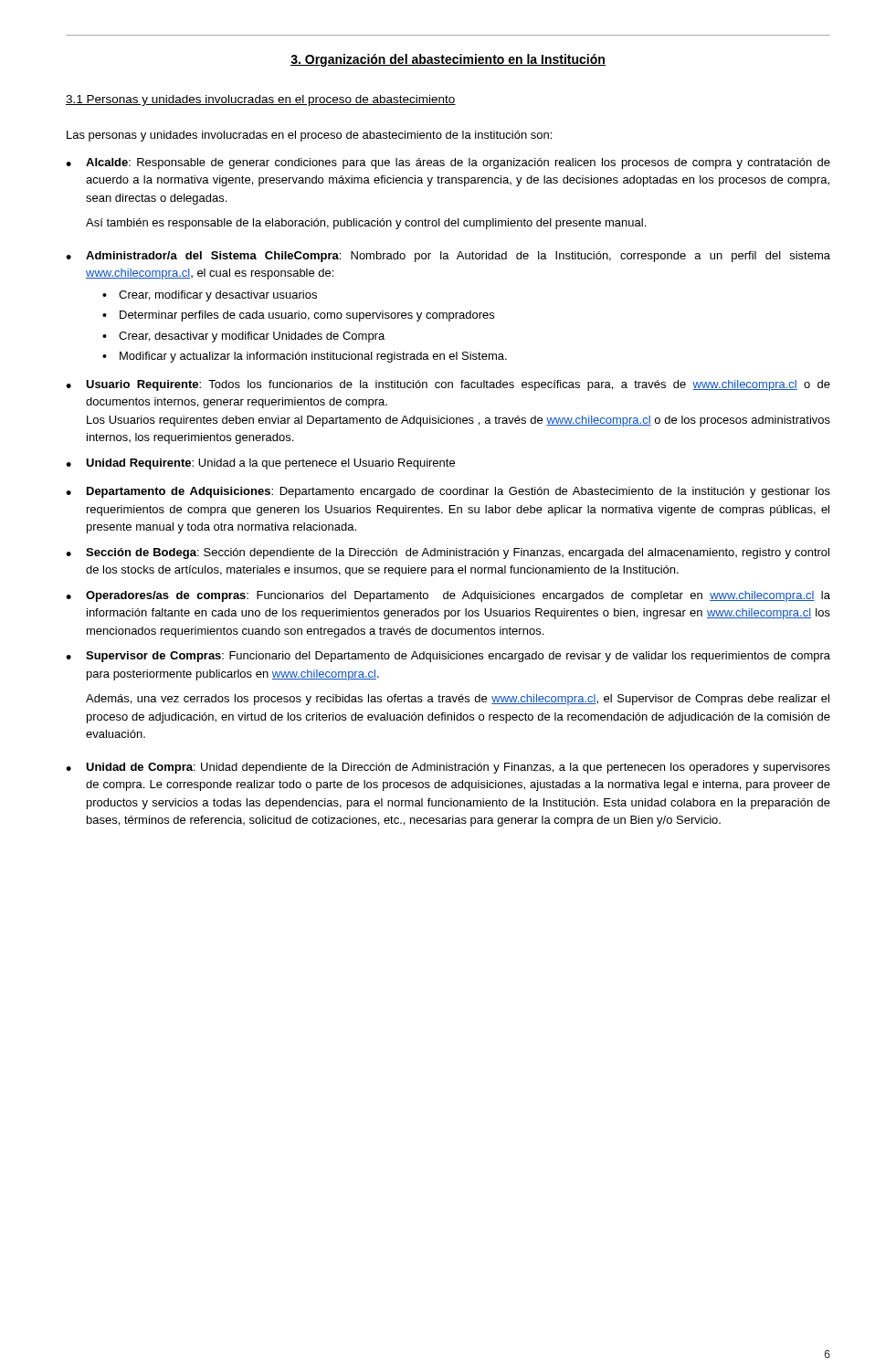Locate the region starting "• Alcalde: Responsable de generar condiciones para que"
The width and height of the screenshot is (896, 1370).
coord(448,163)
